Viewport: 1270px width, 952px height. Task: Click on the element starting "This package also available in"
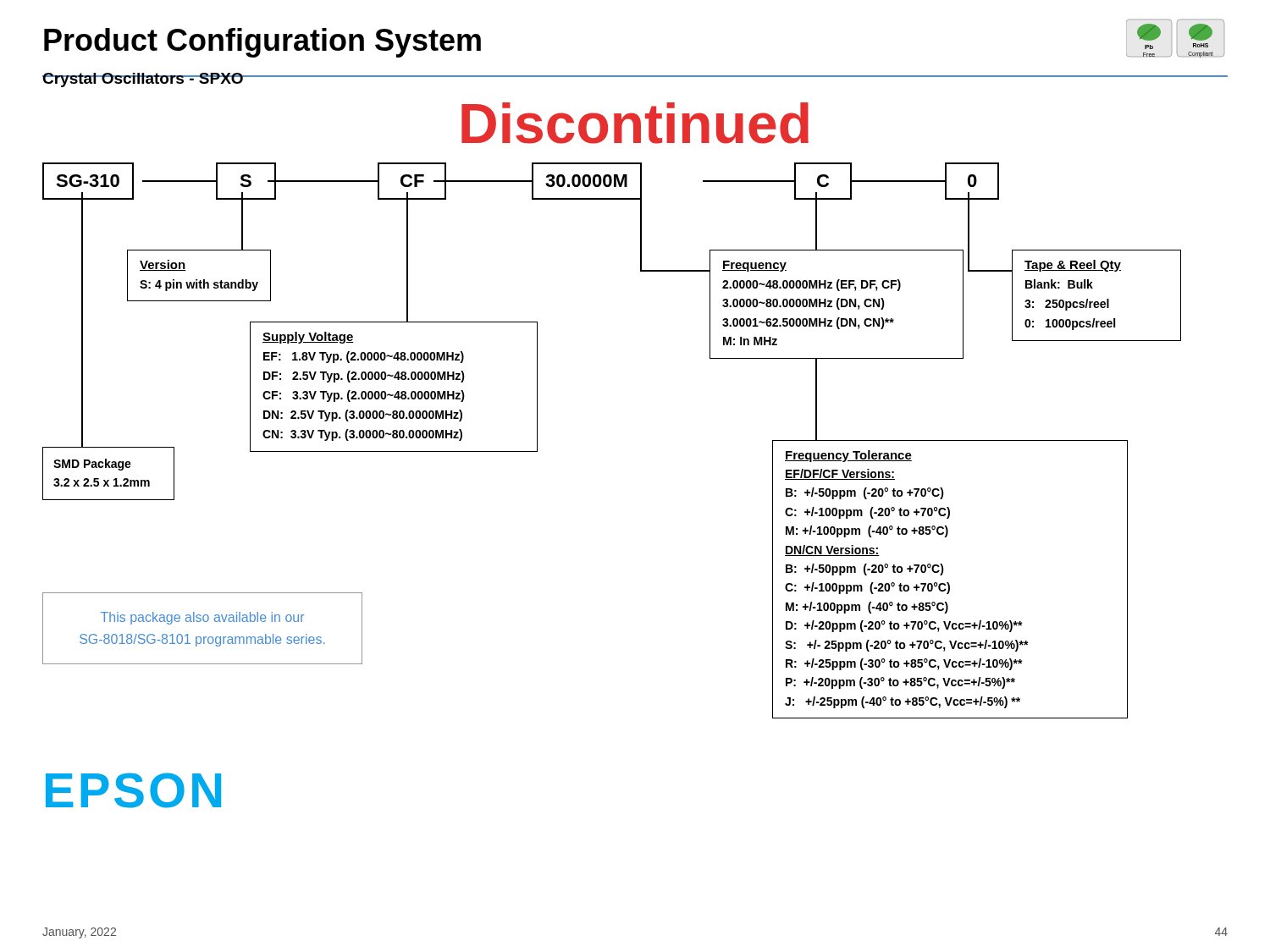tap(202, 628)
